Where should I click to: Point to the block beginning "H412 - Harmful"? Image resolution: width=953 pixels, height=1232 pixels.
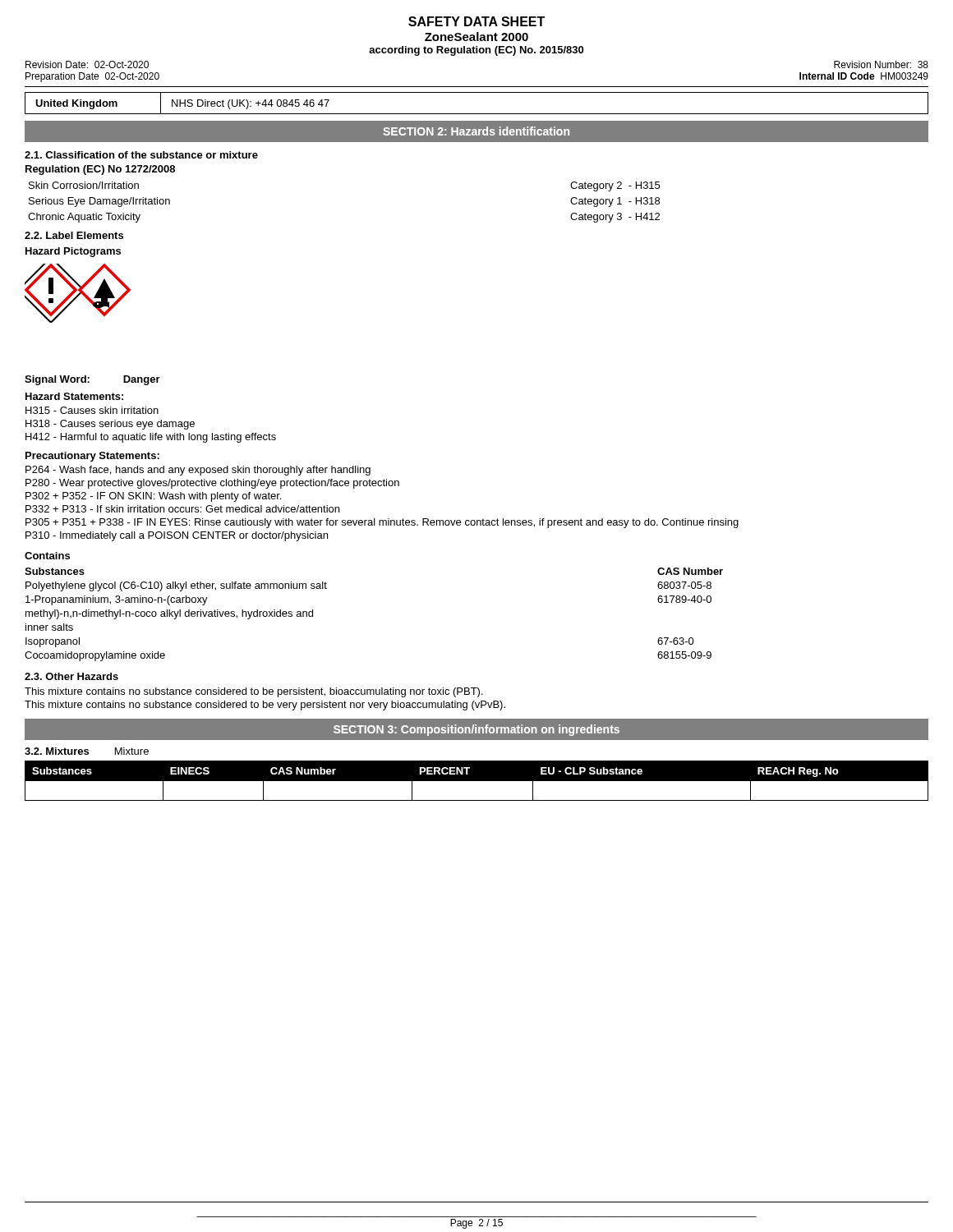pos(150,436)
